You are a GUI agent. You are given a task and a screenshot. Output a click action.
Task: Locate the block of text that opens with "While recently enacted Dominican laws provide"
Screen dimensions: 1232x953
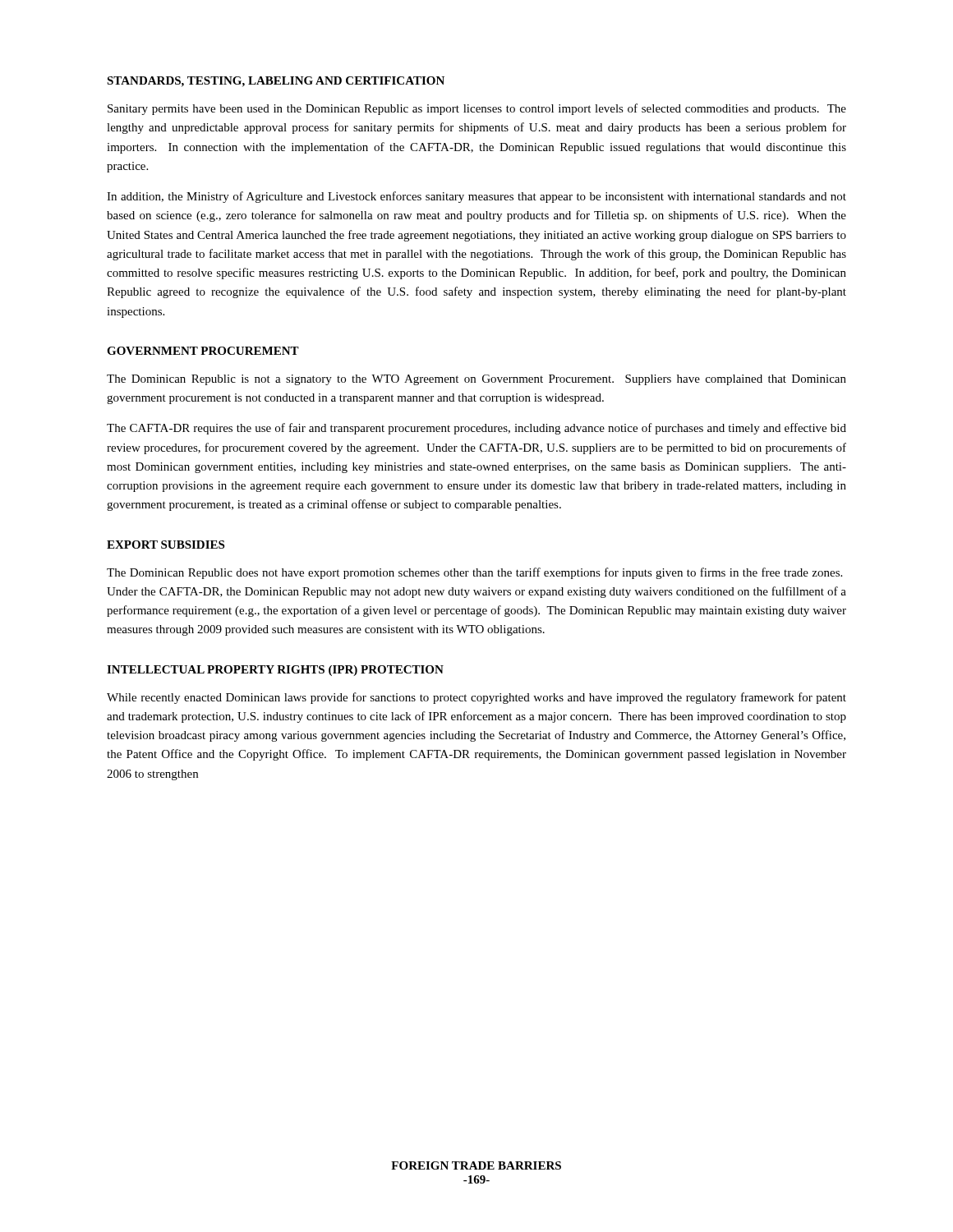tap(476, 735)
